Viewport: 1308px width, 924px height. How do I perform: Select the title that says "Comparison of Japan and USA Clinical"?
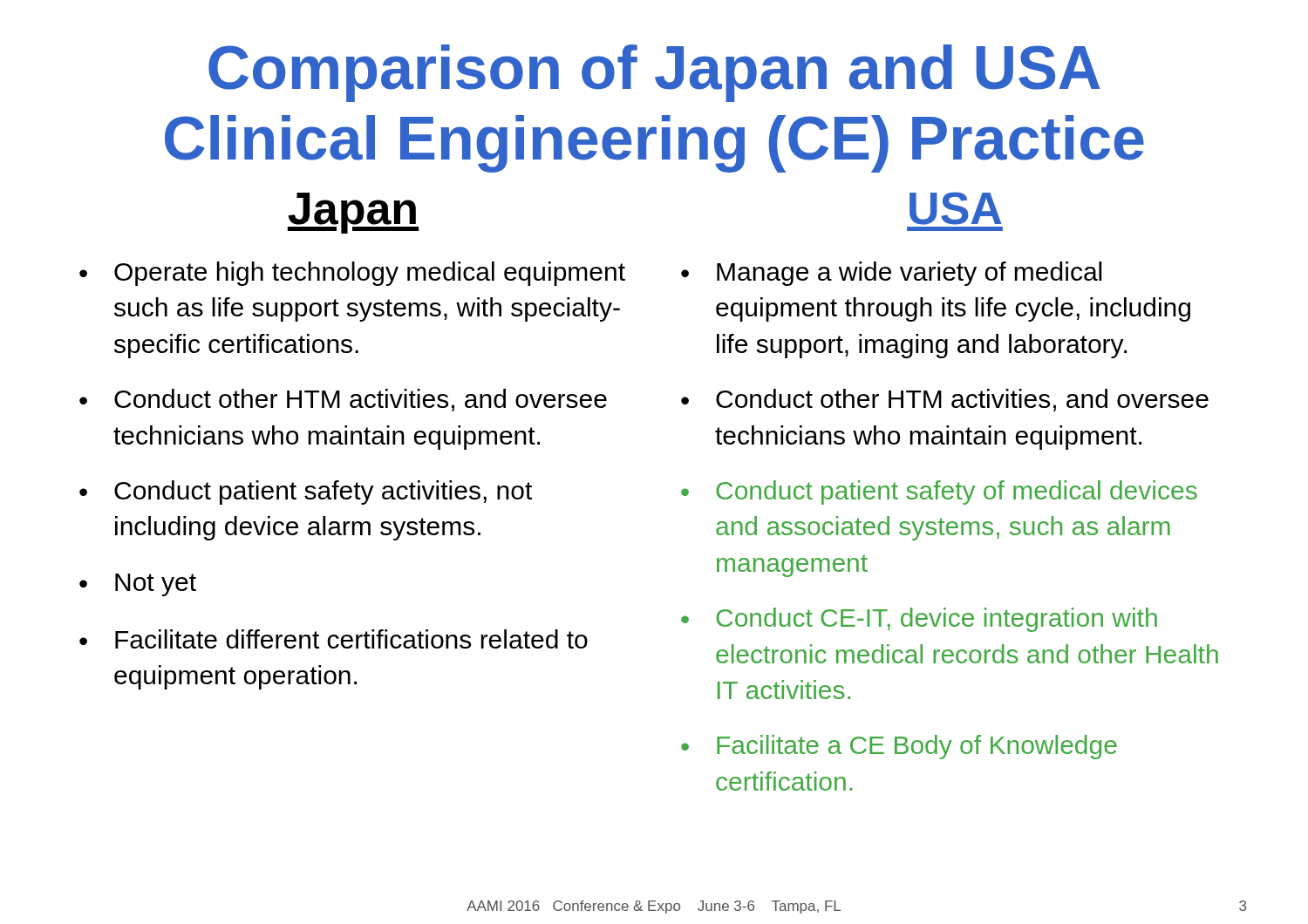click(x=654, y=103)
